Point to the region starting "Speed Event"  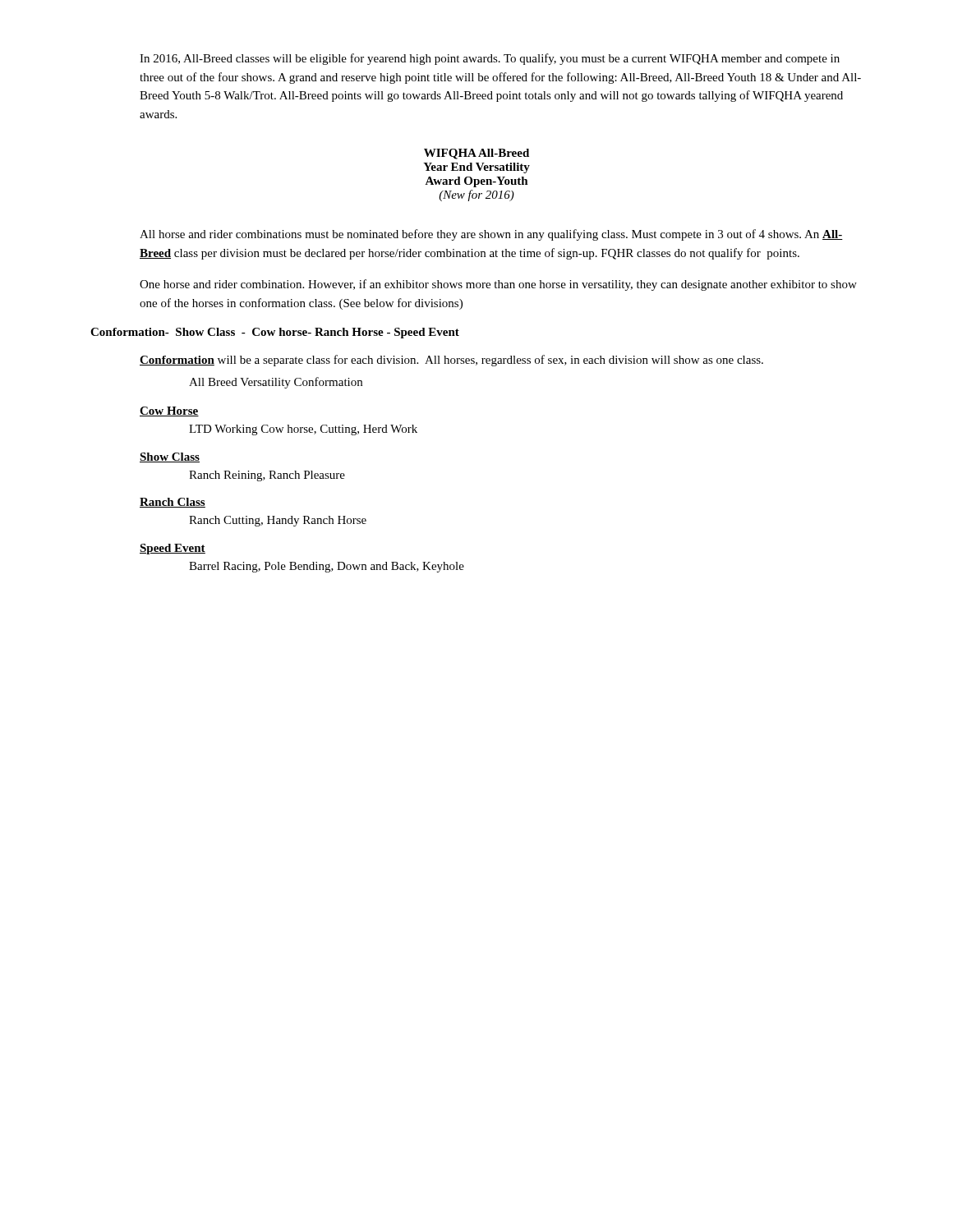click(172, 547)
